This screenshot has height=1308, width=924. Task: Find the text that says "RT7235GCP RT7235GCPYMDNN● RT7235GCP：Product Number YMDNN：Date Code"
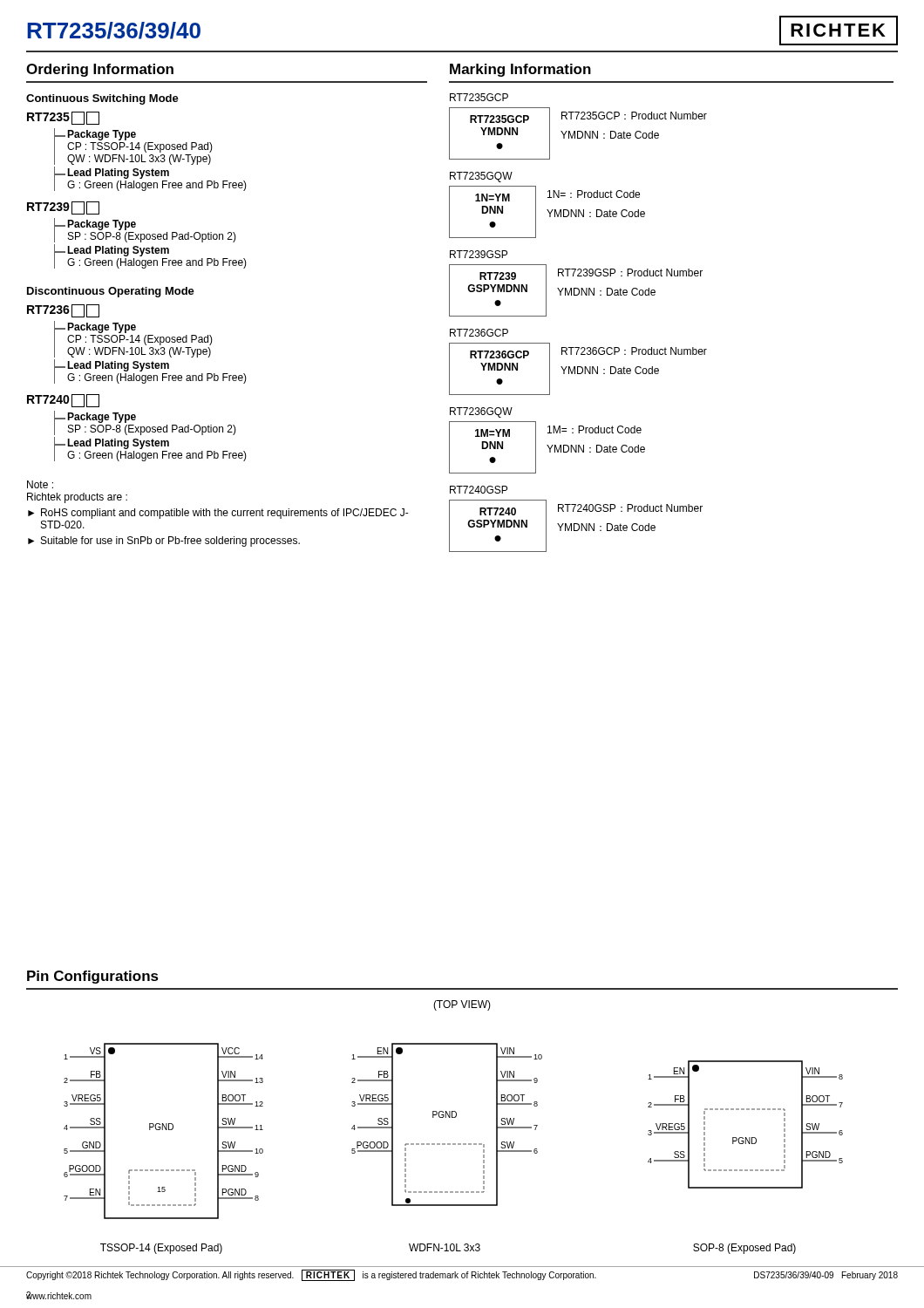(x=671, y=126)
